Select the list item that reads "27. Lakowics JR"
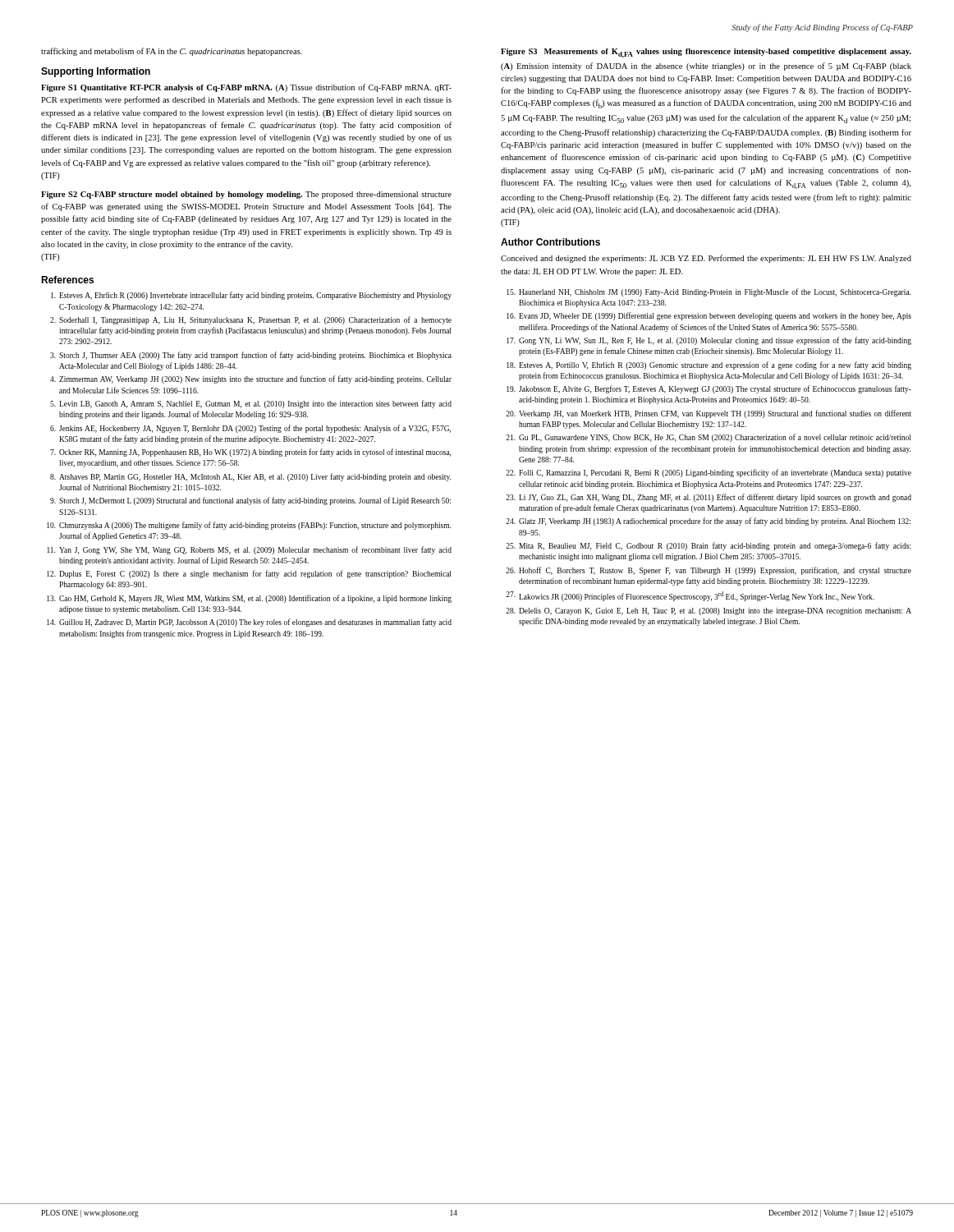 click(x=706, y=597)
